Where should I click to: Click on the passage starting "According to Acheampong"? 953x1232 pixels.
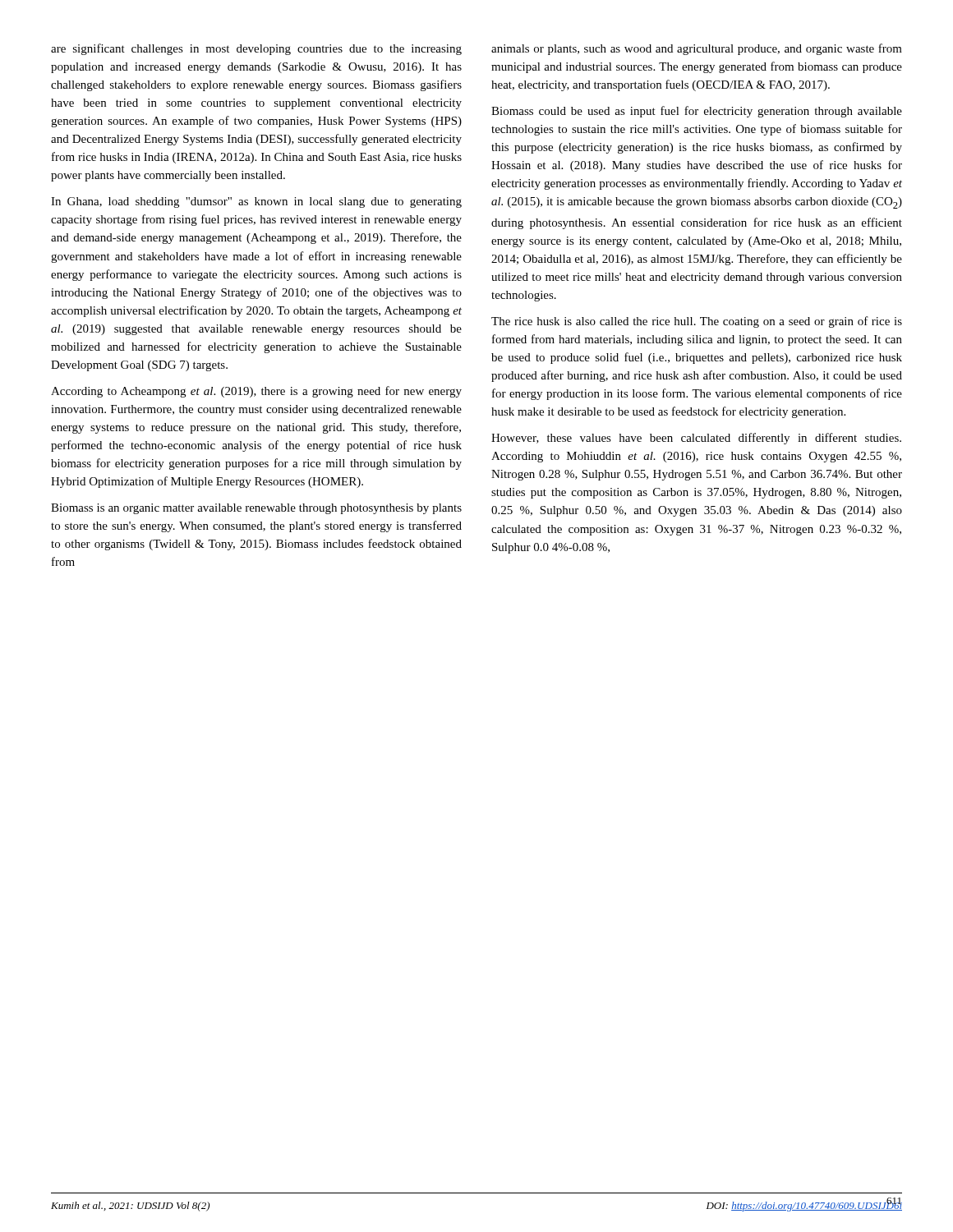coord(256,476)
